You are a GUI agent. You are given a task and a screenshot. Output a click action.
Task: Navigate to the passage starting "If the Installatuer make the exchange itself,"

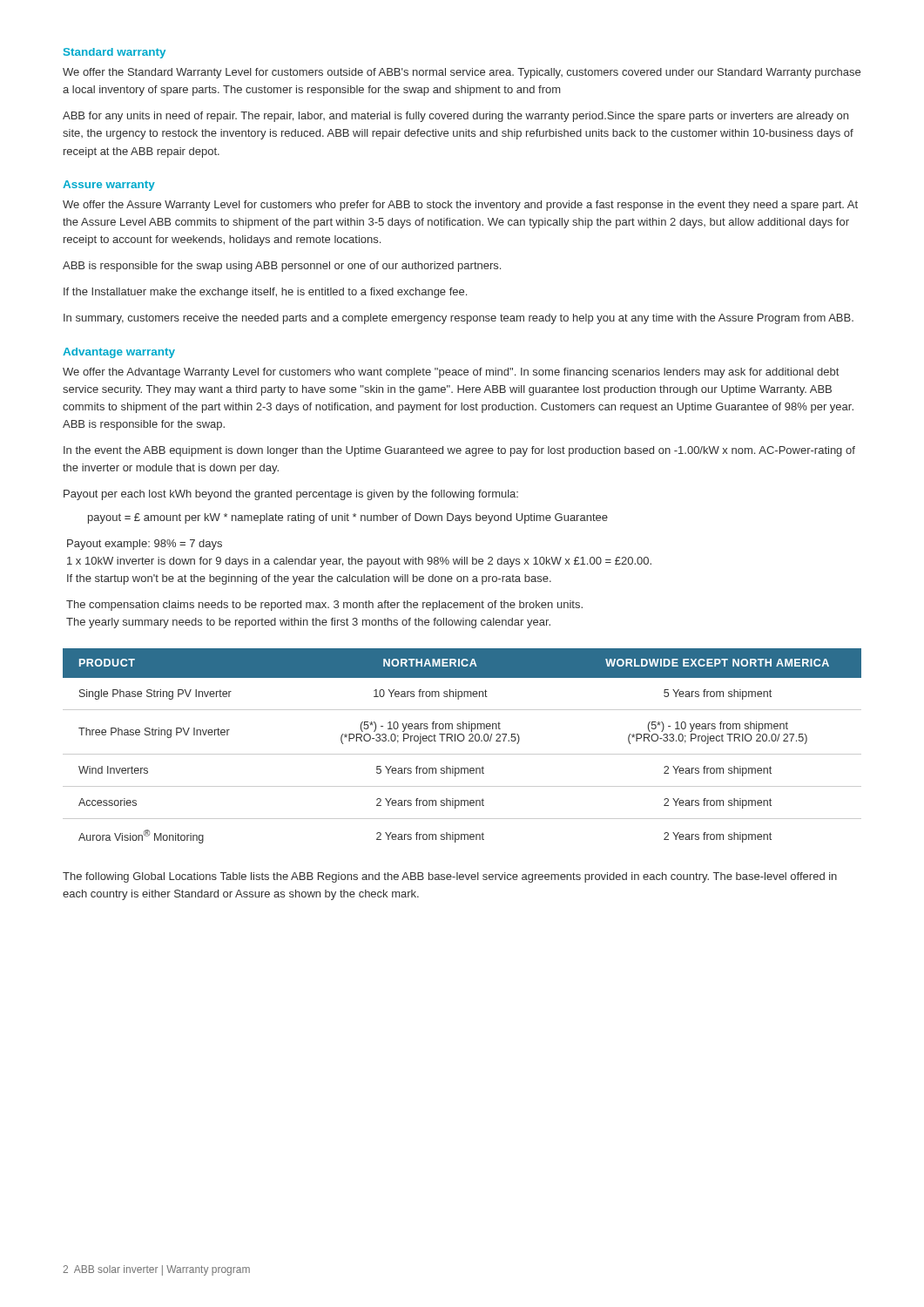[265, 292]
